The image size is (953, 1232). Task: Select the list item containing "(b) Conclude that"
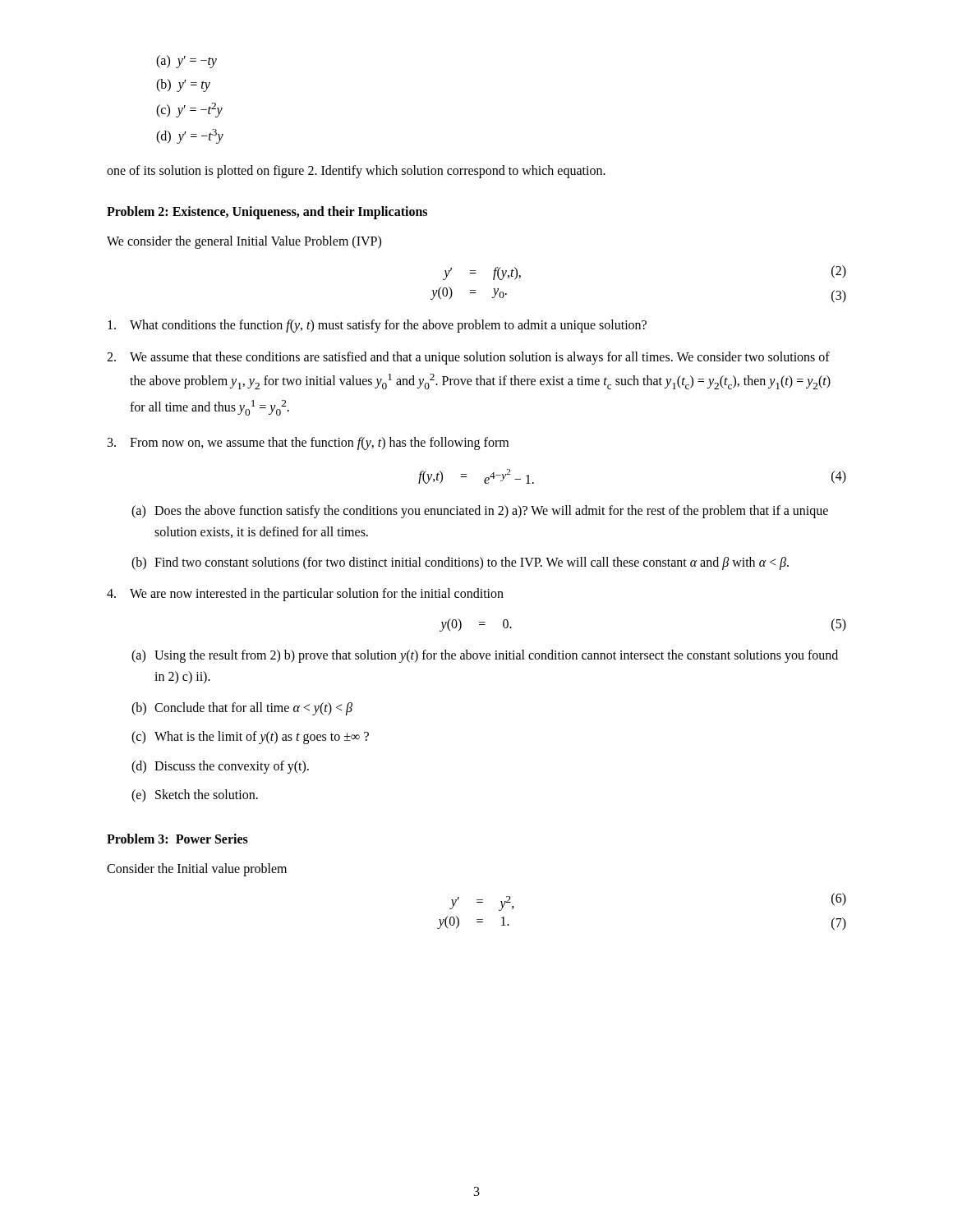click(242, 707)
